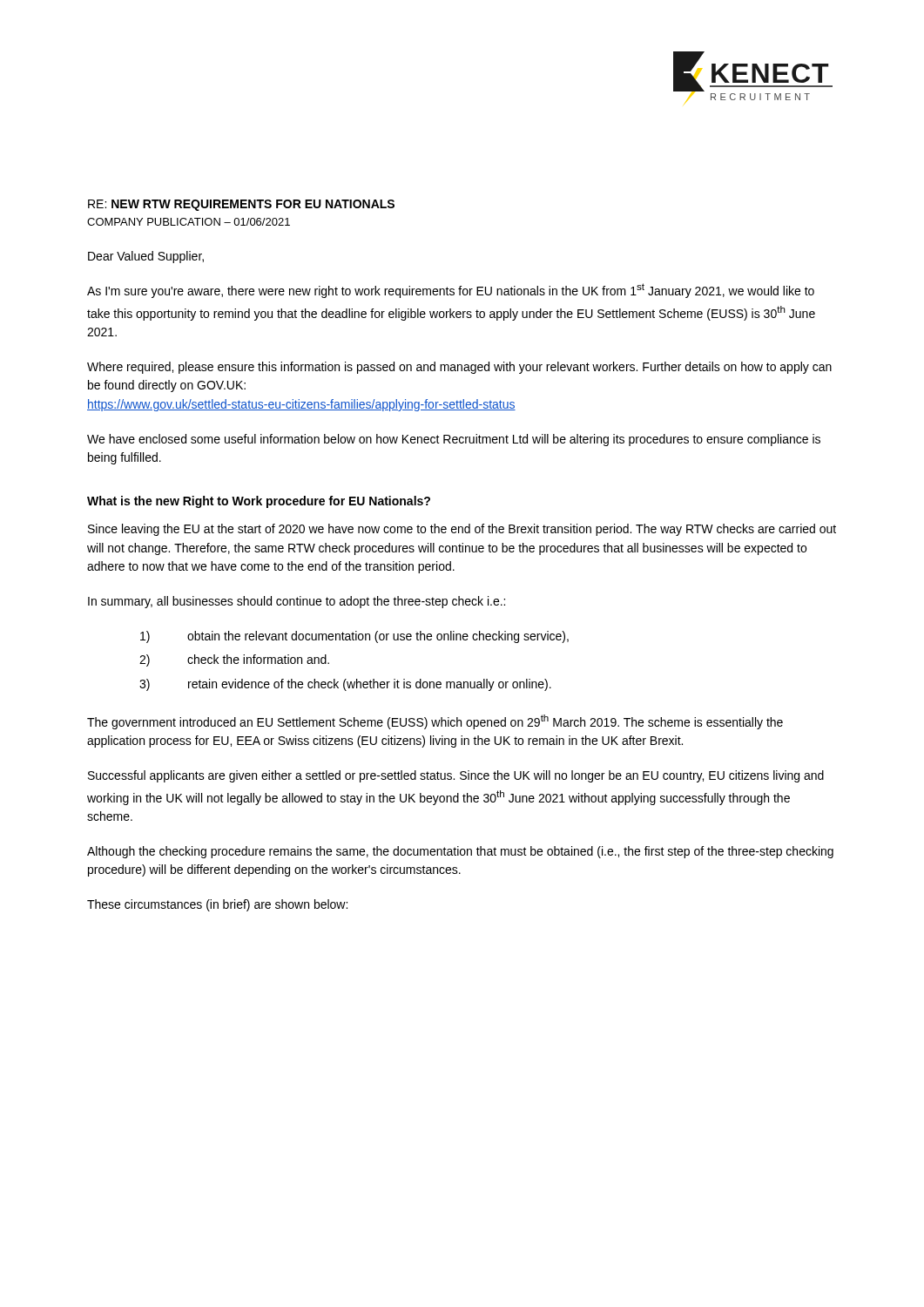The image size is (924, 1307).
Task: Locate the list item with the text "2) check the information and."
Action: 234,660
